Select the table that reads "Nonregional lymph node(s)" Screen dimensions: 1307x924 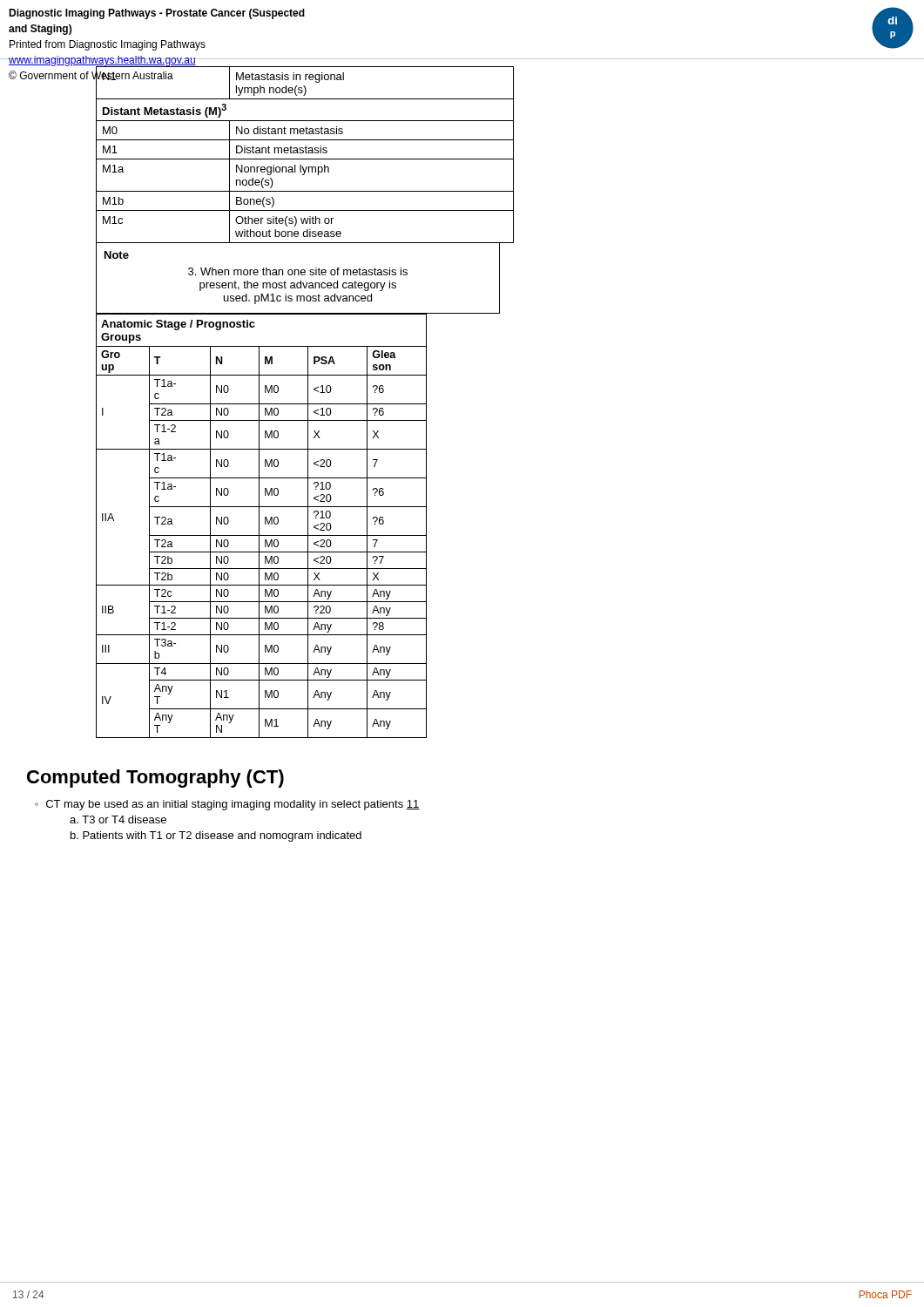(x=497, y=190)
